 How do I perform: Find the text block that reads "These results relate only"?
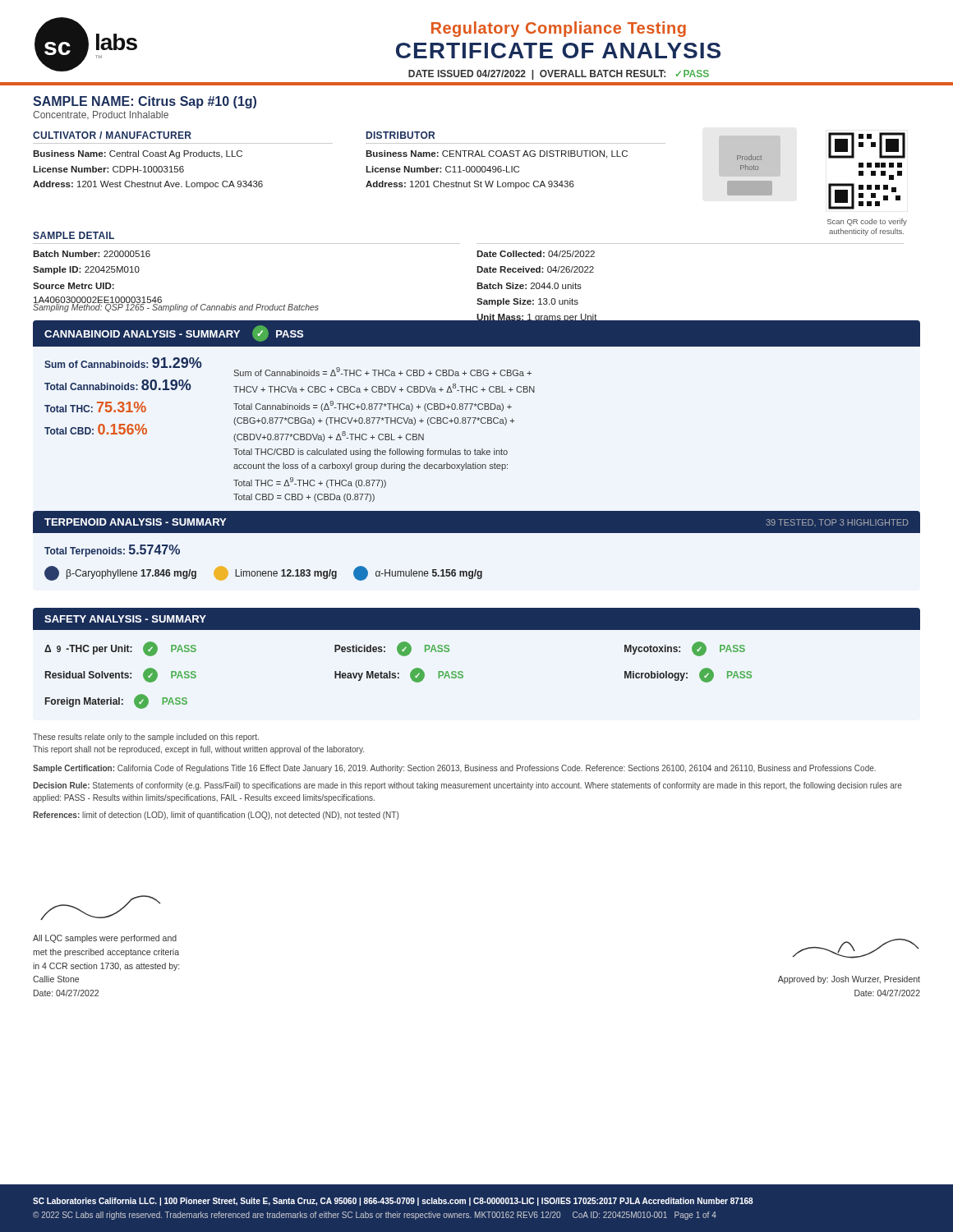[x=199, y=743]
